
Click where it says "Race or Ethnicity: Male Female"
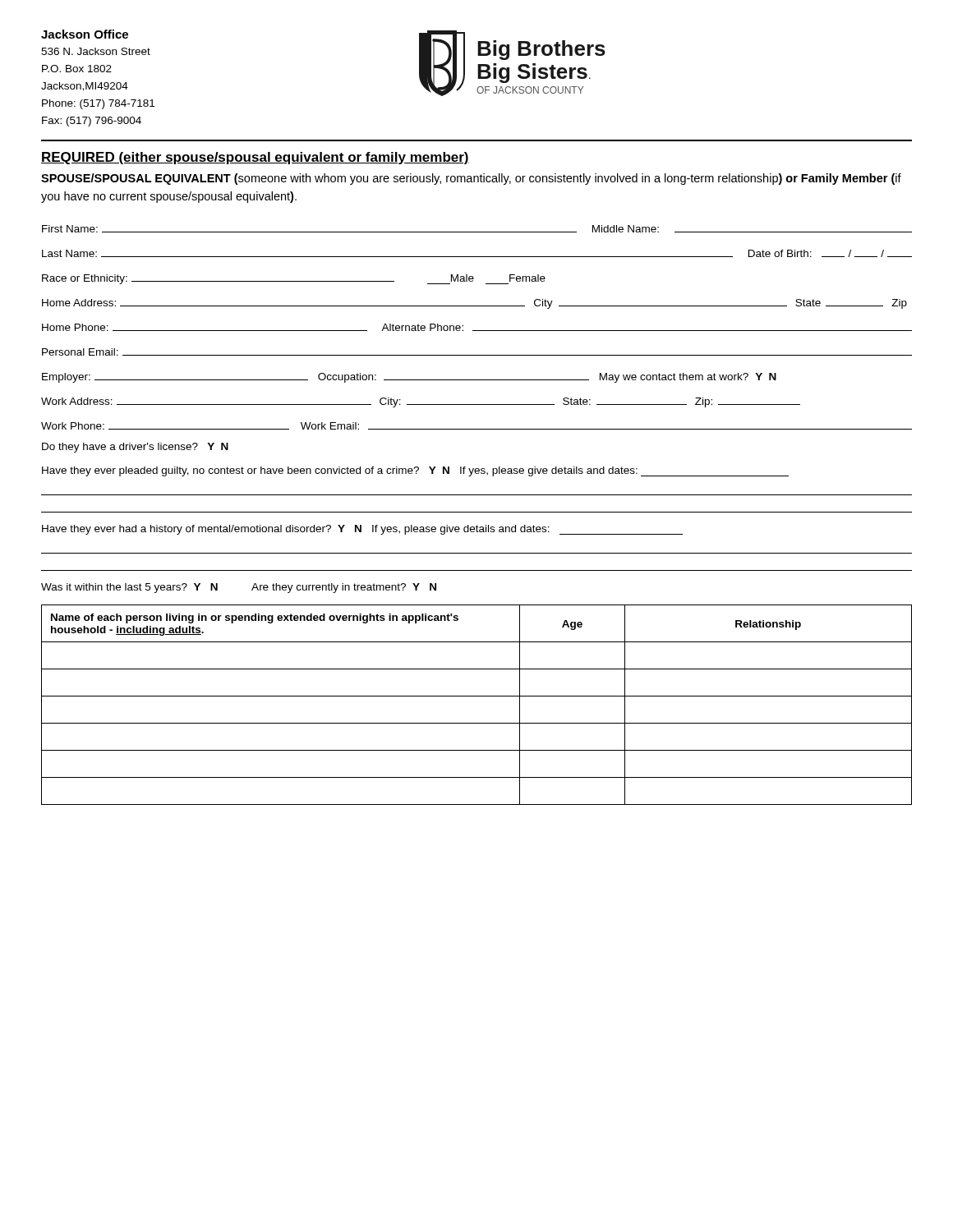[293, 276]
